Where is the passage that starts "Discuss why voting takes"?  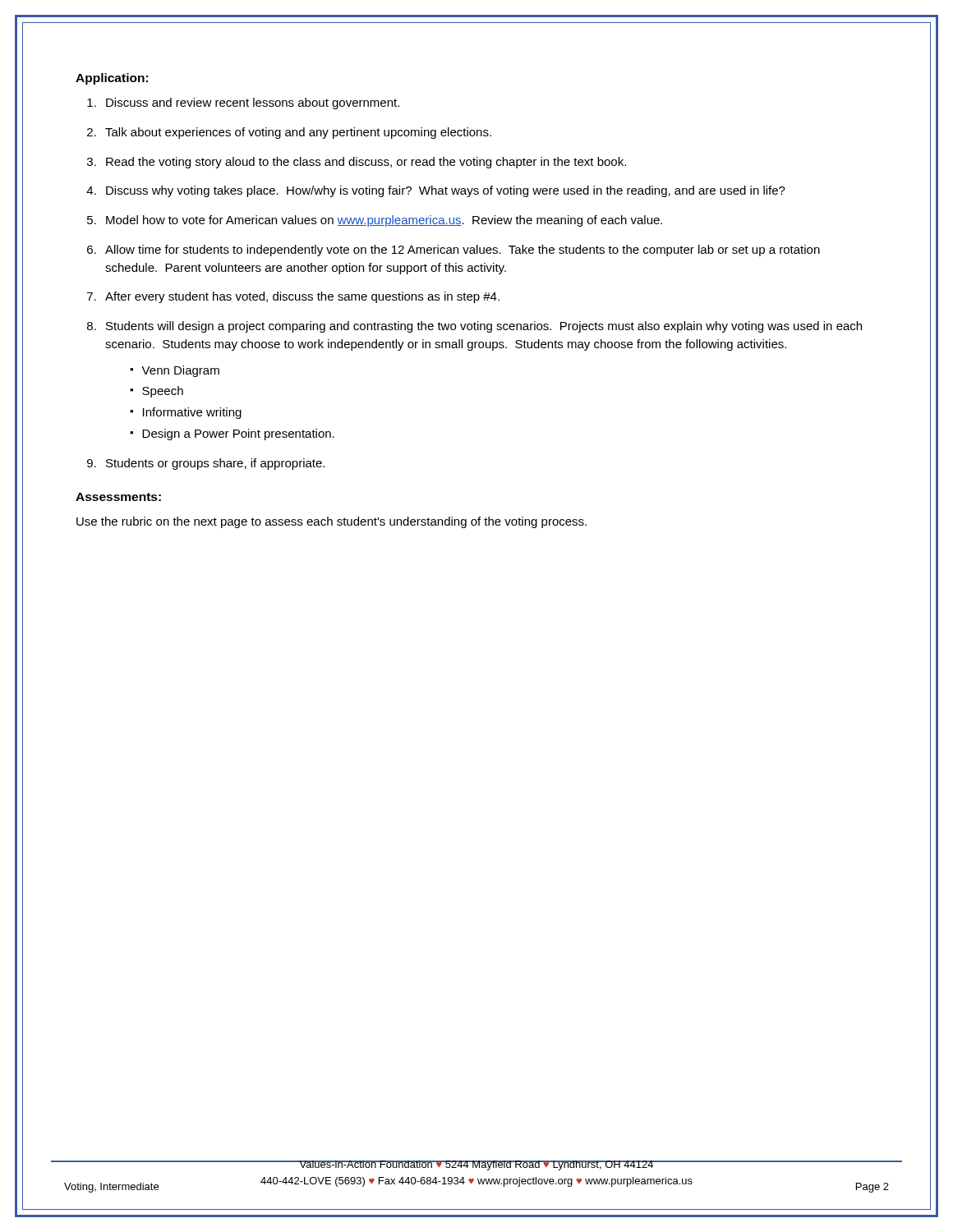(445, 190)
